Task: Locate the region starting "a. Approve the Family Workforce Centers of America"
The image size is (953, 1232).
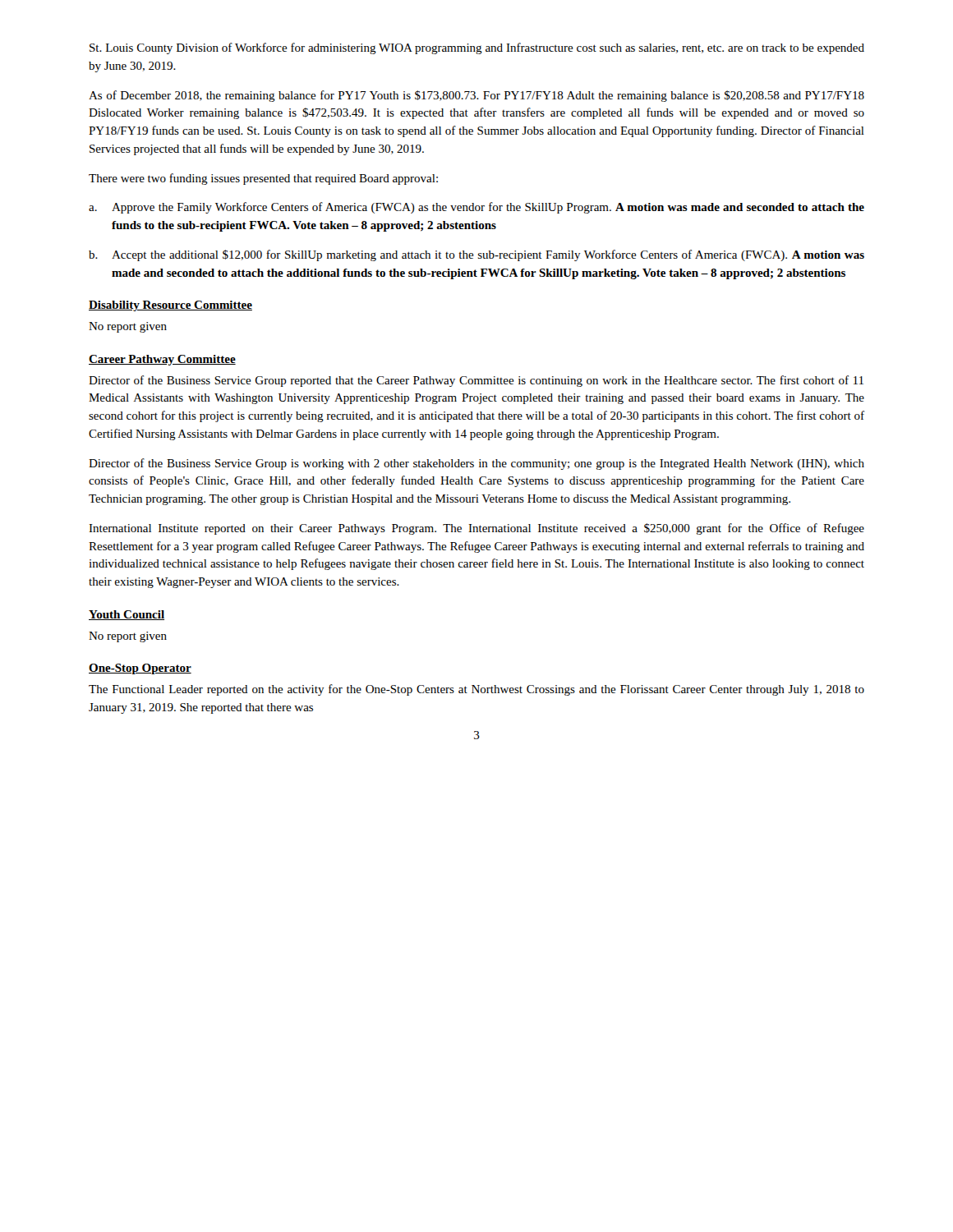Action: coord(476,217)
